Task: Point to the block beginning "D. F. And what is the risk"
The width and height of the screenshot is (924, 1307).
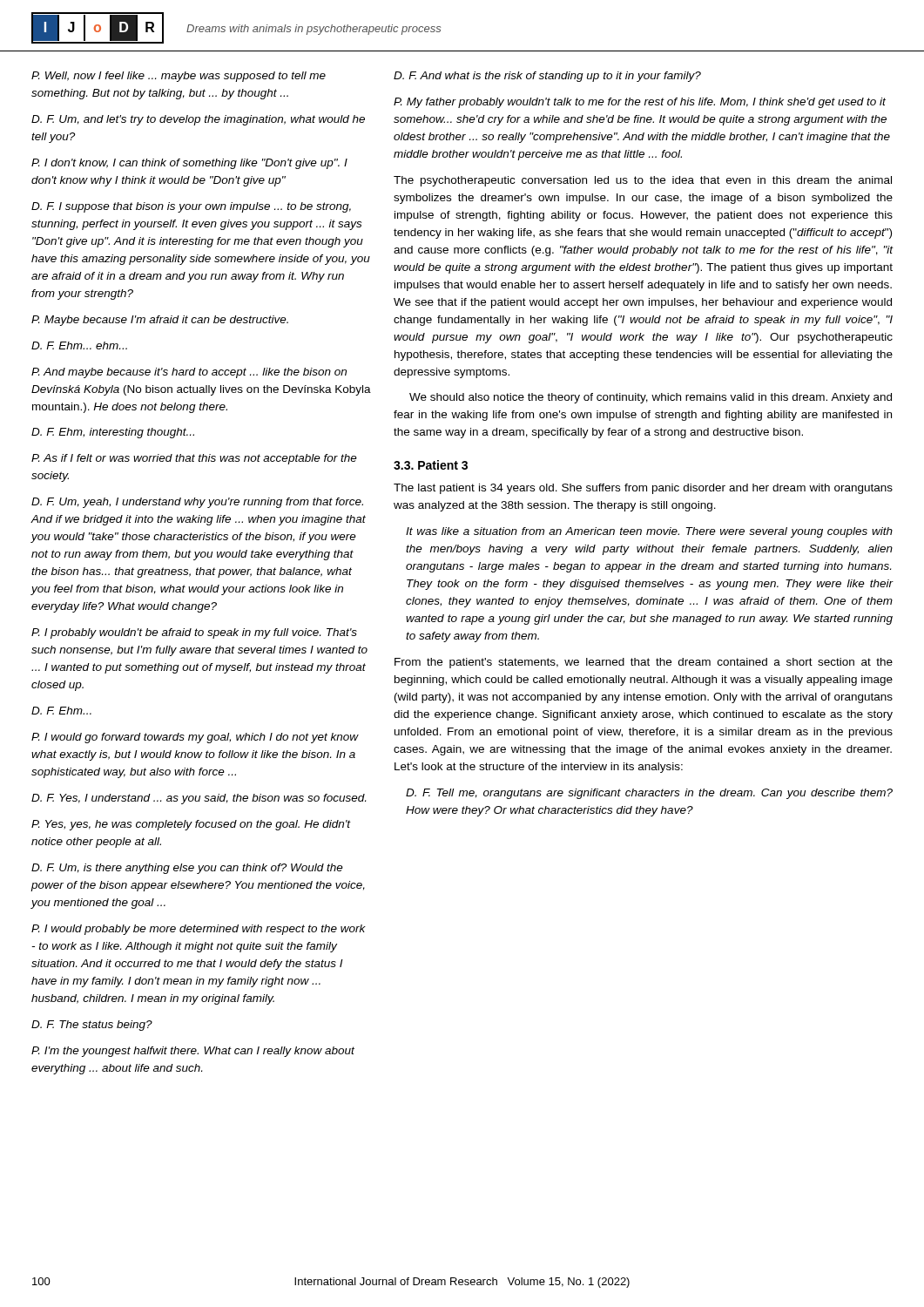Action: click(x=547, y=75)
